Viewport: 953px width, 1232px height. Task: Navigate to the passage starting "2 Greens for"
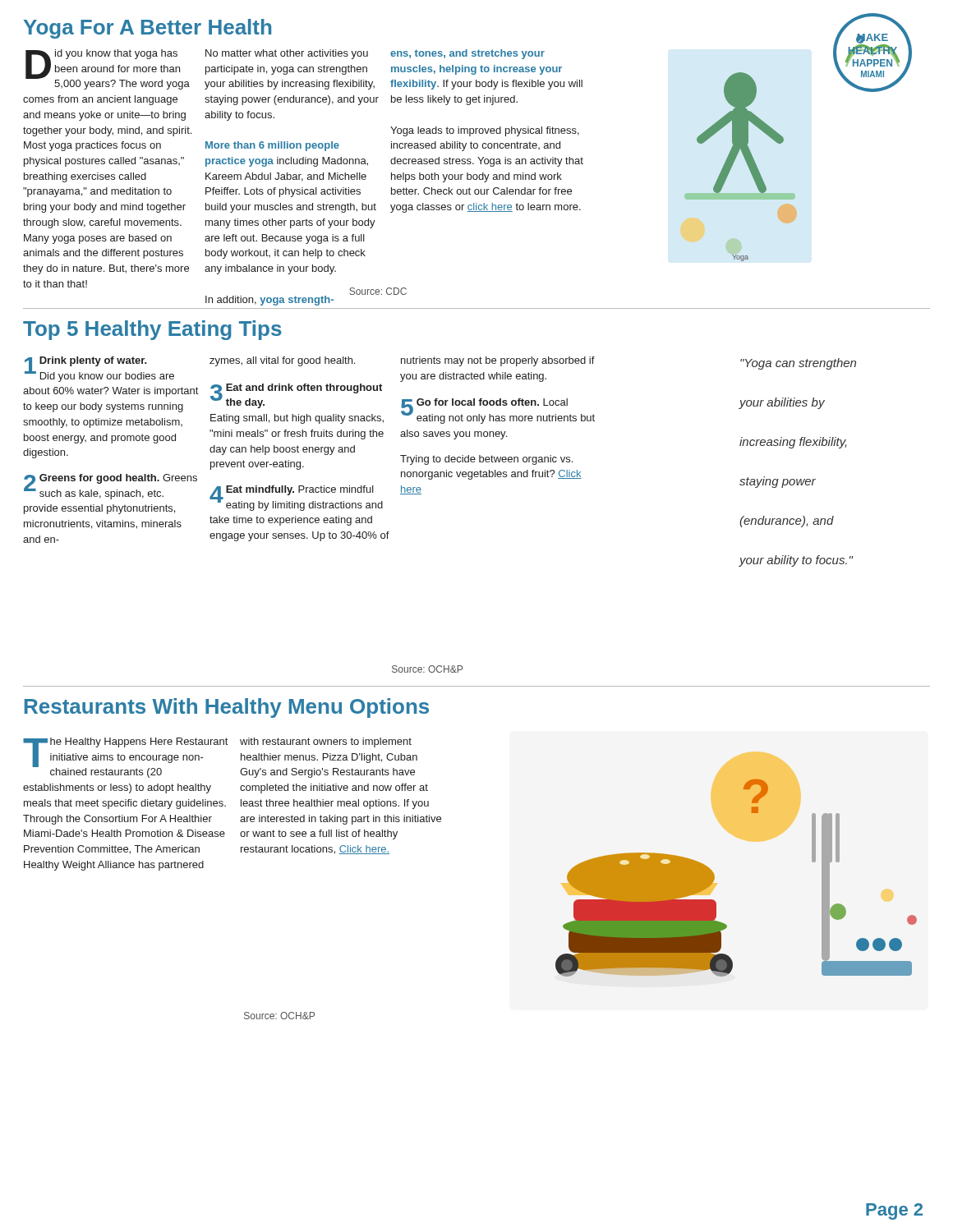pos(110,508)
